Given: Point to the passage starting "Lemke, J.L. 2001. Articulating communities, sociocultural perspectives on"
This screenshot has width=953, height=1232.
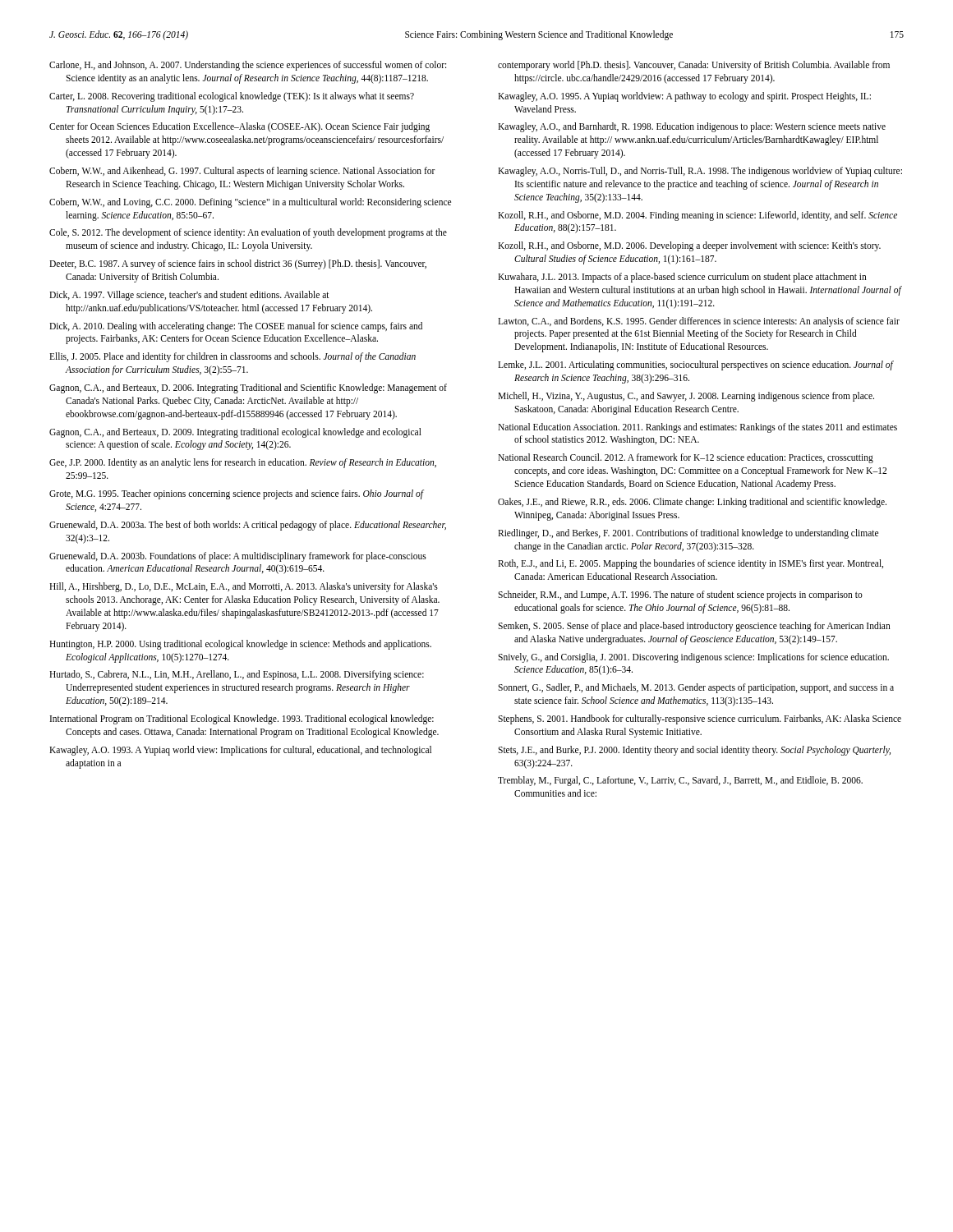Looking at the screenshot, I should click(x=695, y=371).
